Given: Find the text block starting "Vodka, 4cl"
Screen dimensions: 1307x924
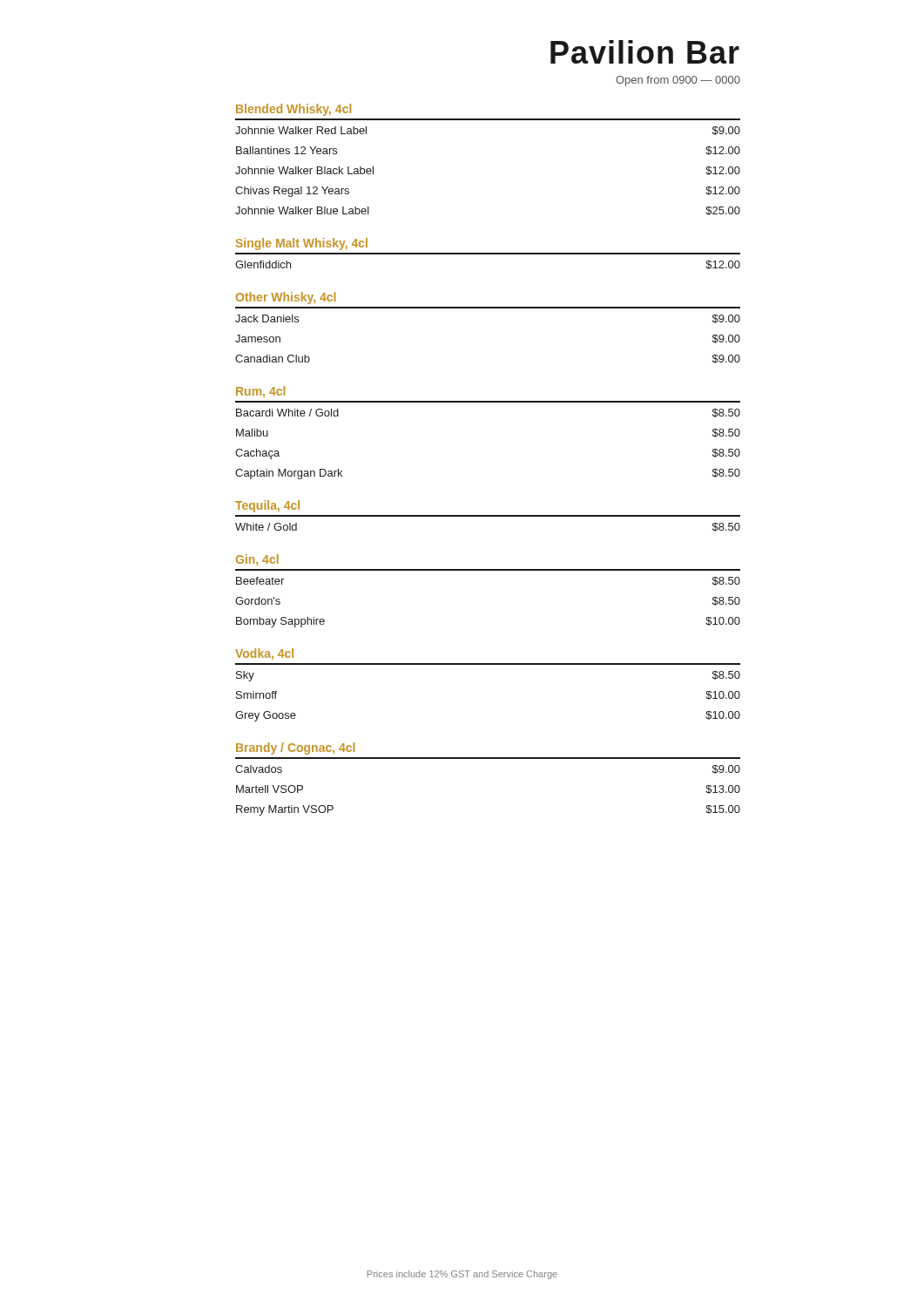Looking at the screenshot, I should [265, 654].
